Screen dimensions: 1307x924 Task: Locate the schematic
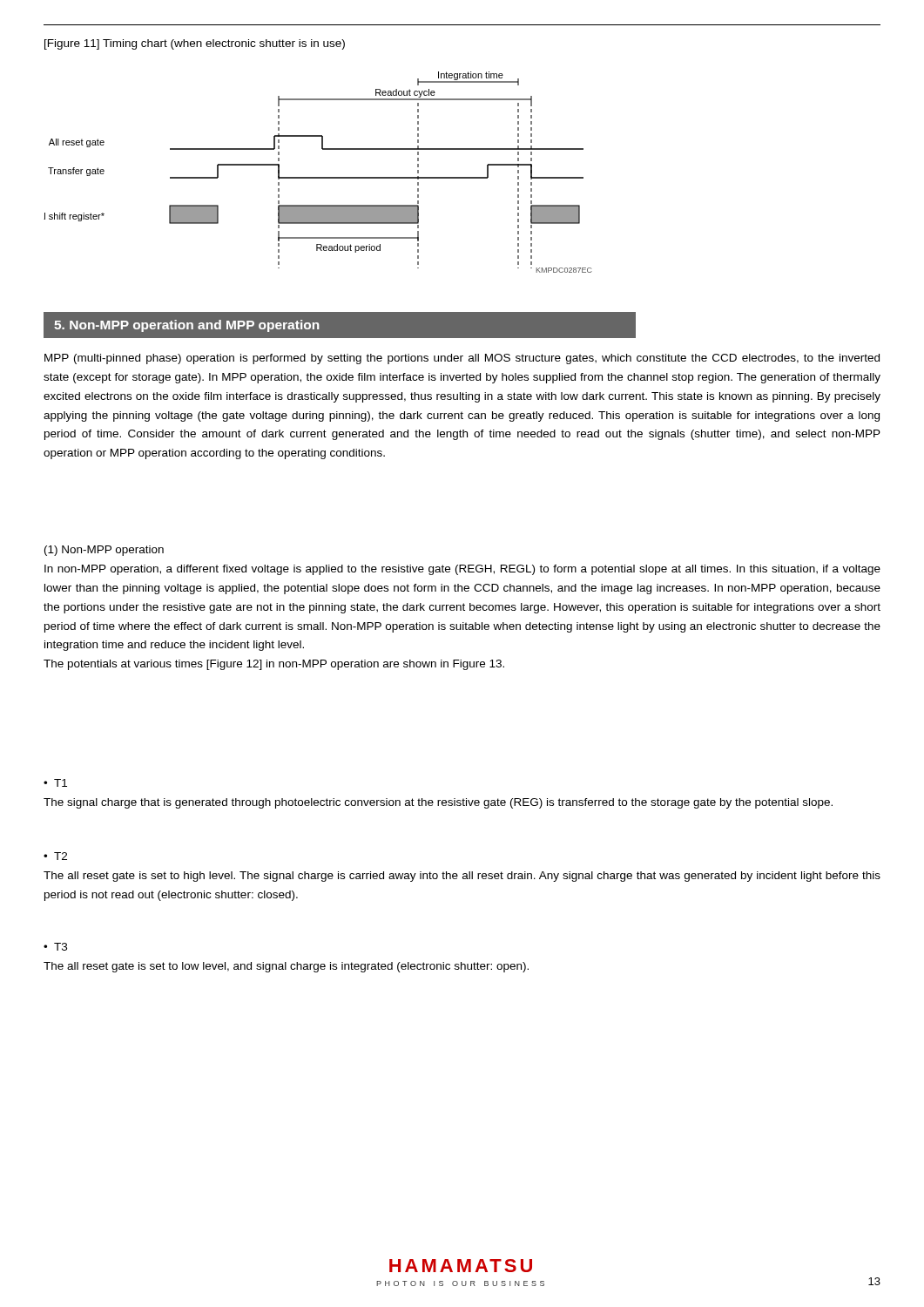pos(370,177)
